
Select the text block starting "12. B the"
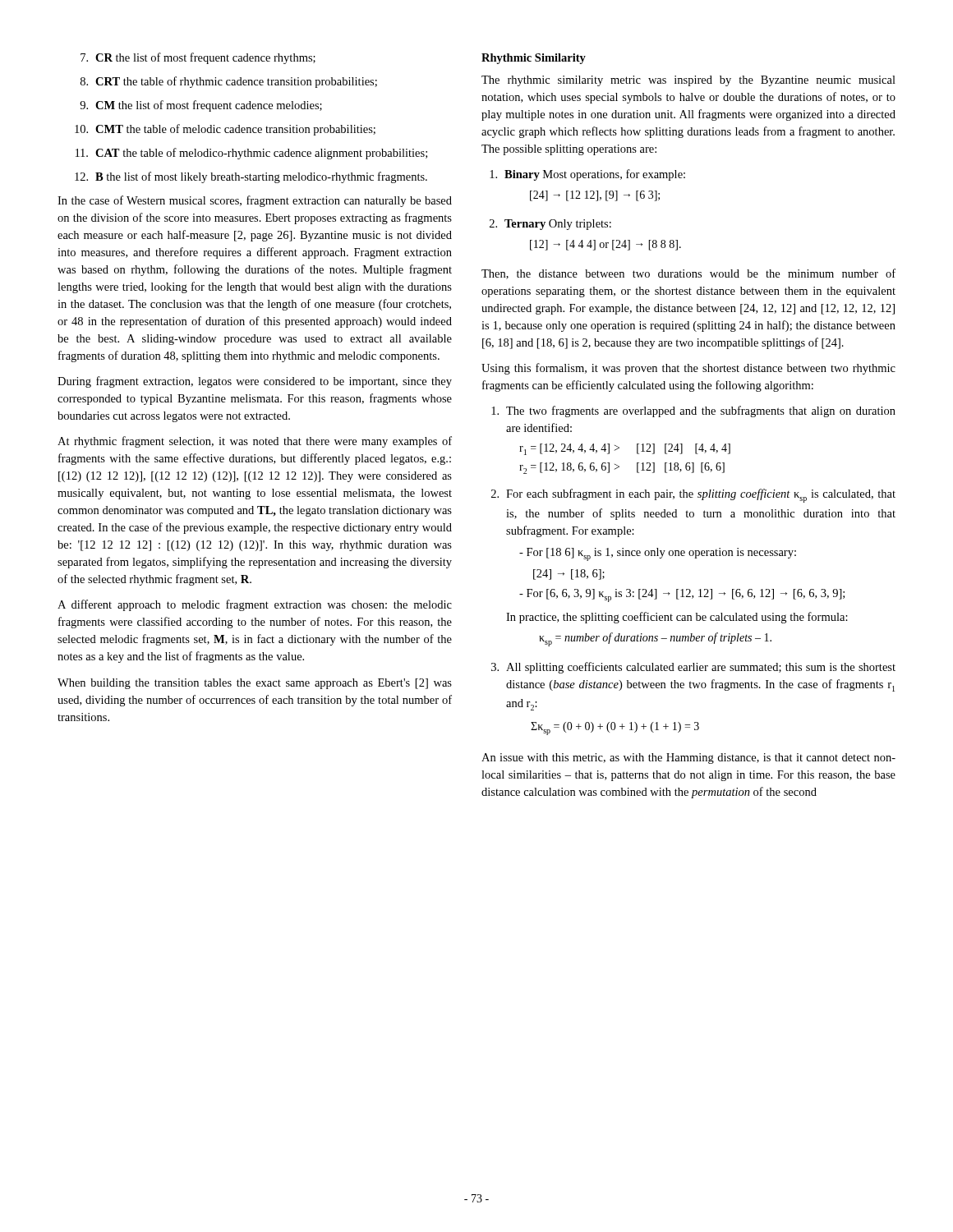(255, 177)
